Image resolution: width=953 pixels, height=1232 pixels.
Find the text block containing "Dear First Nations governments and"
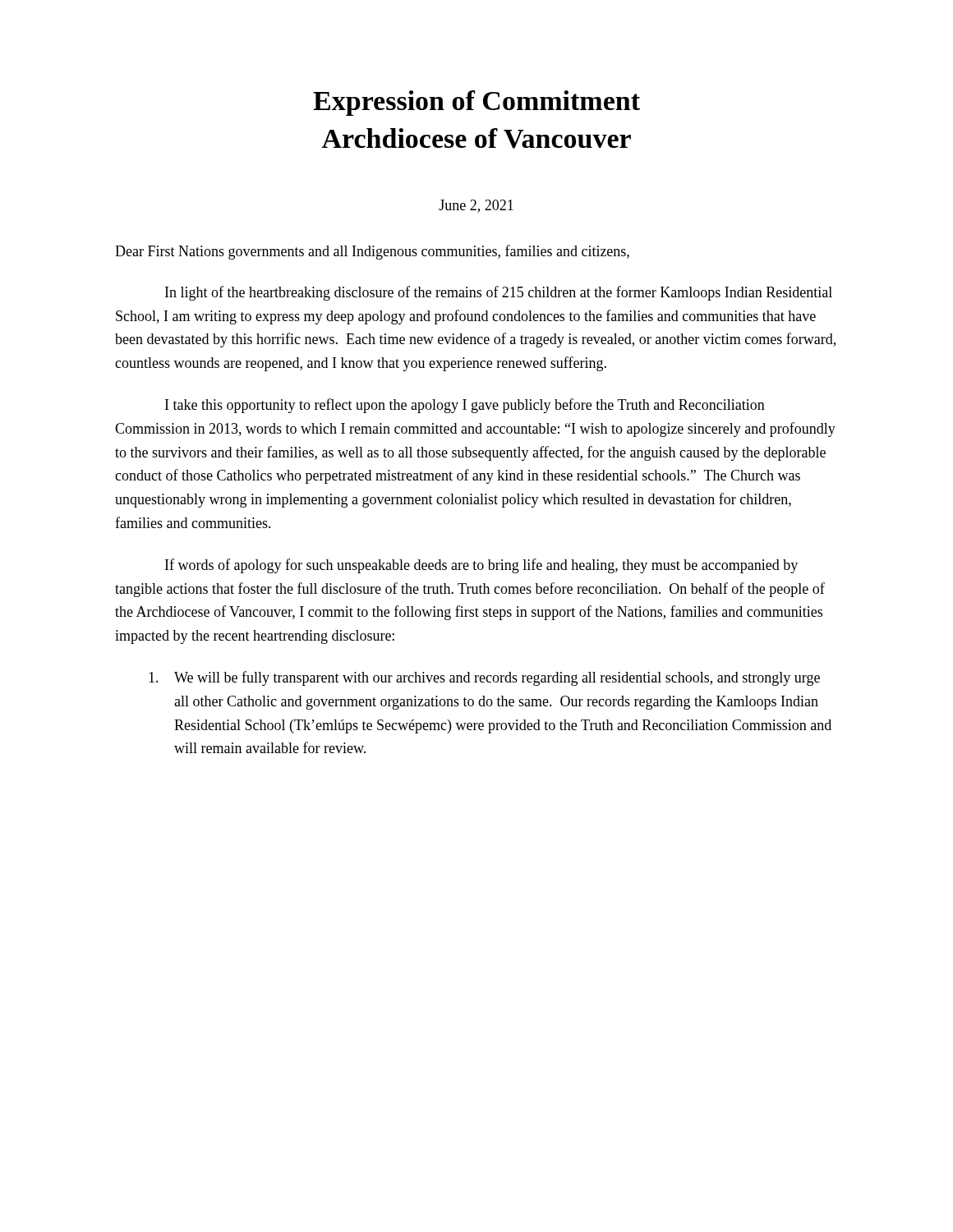[x=373, y=251]
